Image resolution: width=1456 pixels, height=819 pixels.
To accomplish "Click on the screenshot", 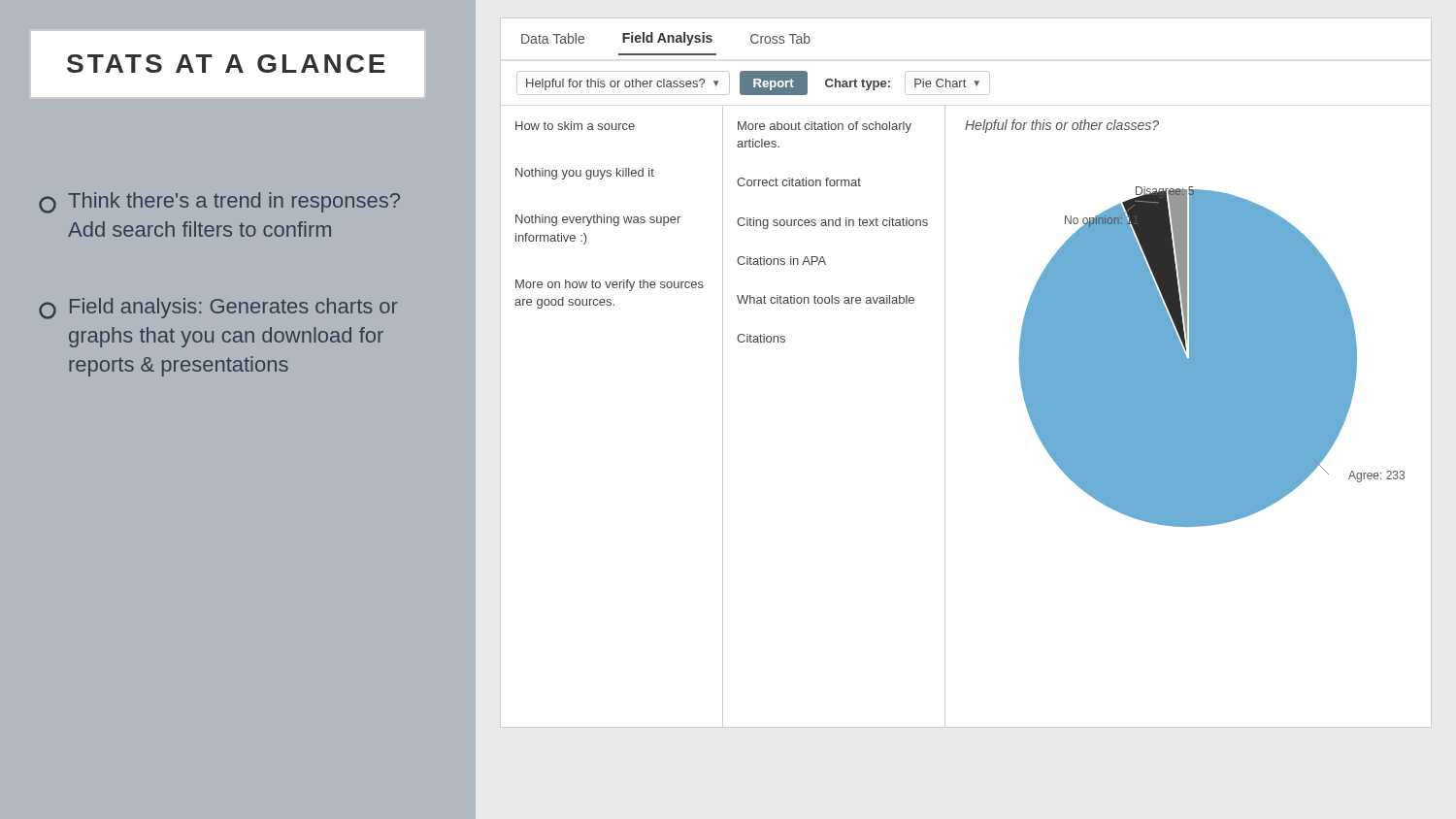I will coord(966,373).
